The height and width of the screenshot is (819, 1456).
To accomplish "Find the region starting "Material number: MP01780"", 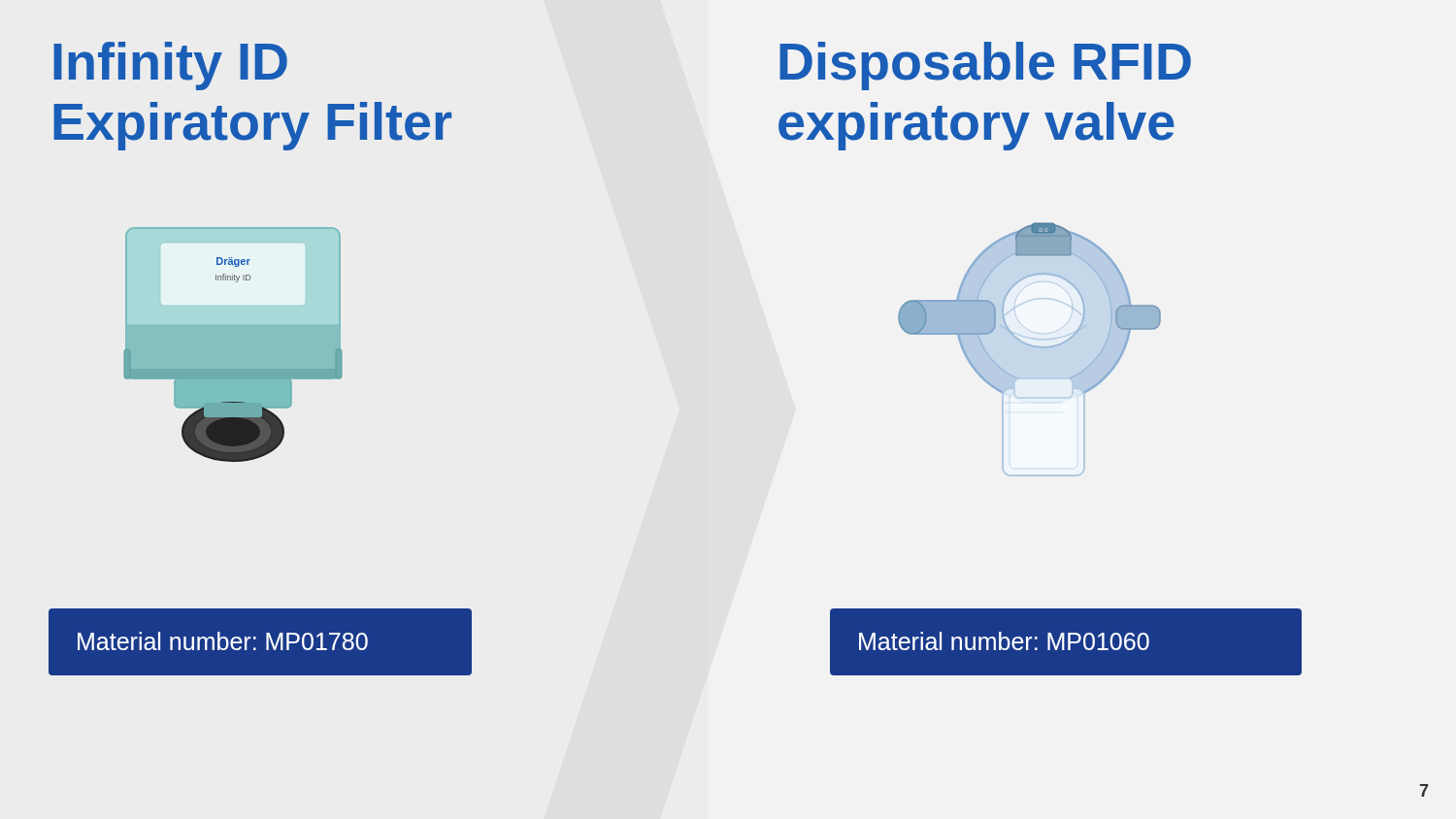I will point(222,641).
